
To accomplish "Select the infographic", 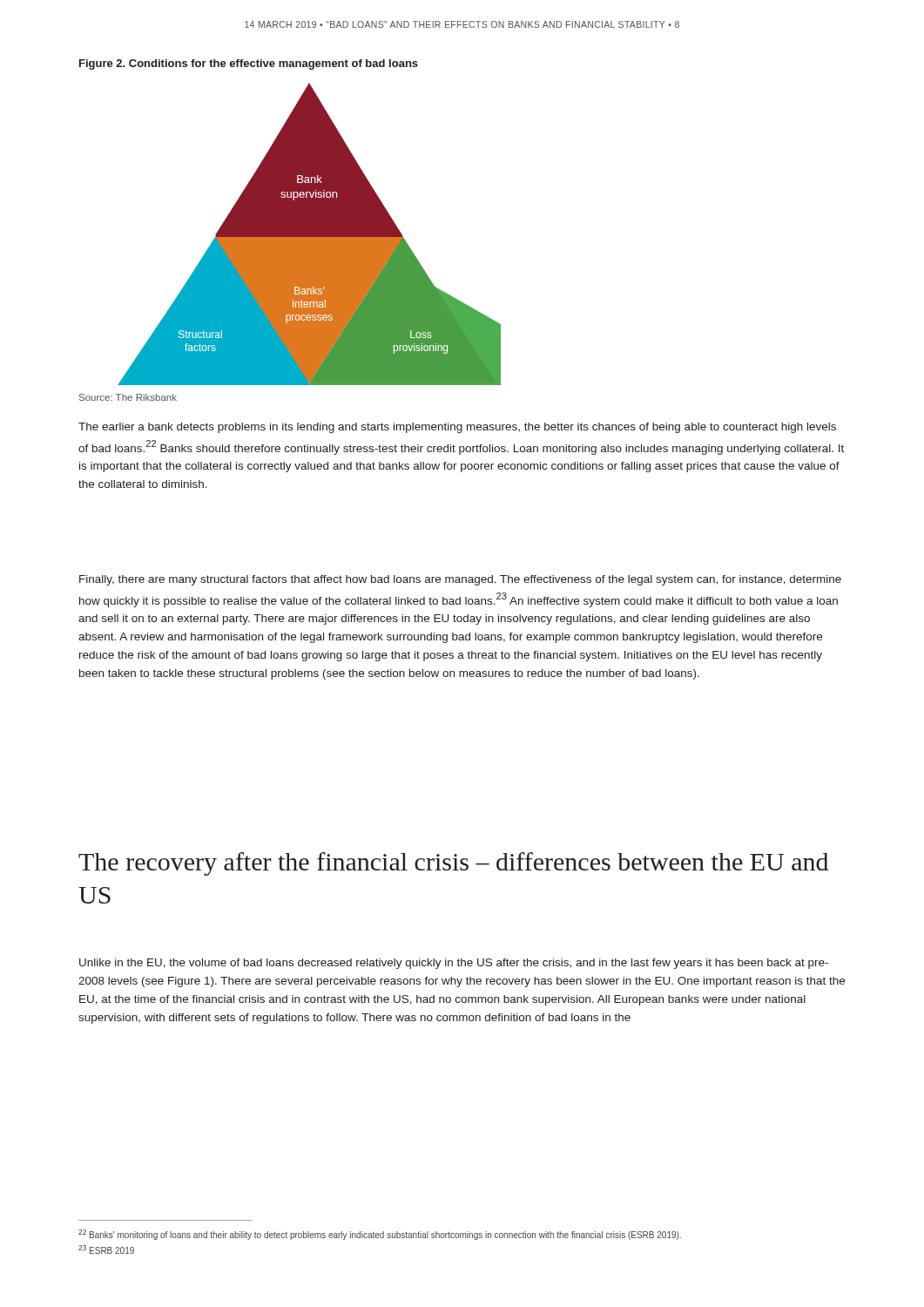I will [309, 231].
